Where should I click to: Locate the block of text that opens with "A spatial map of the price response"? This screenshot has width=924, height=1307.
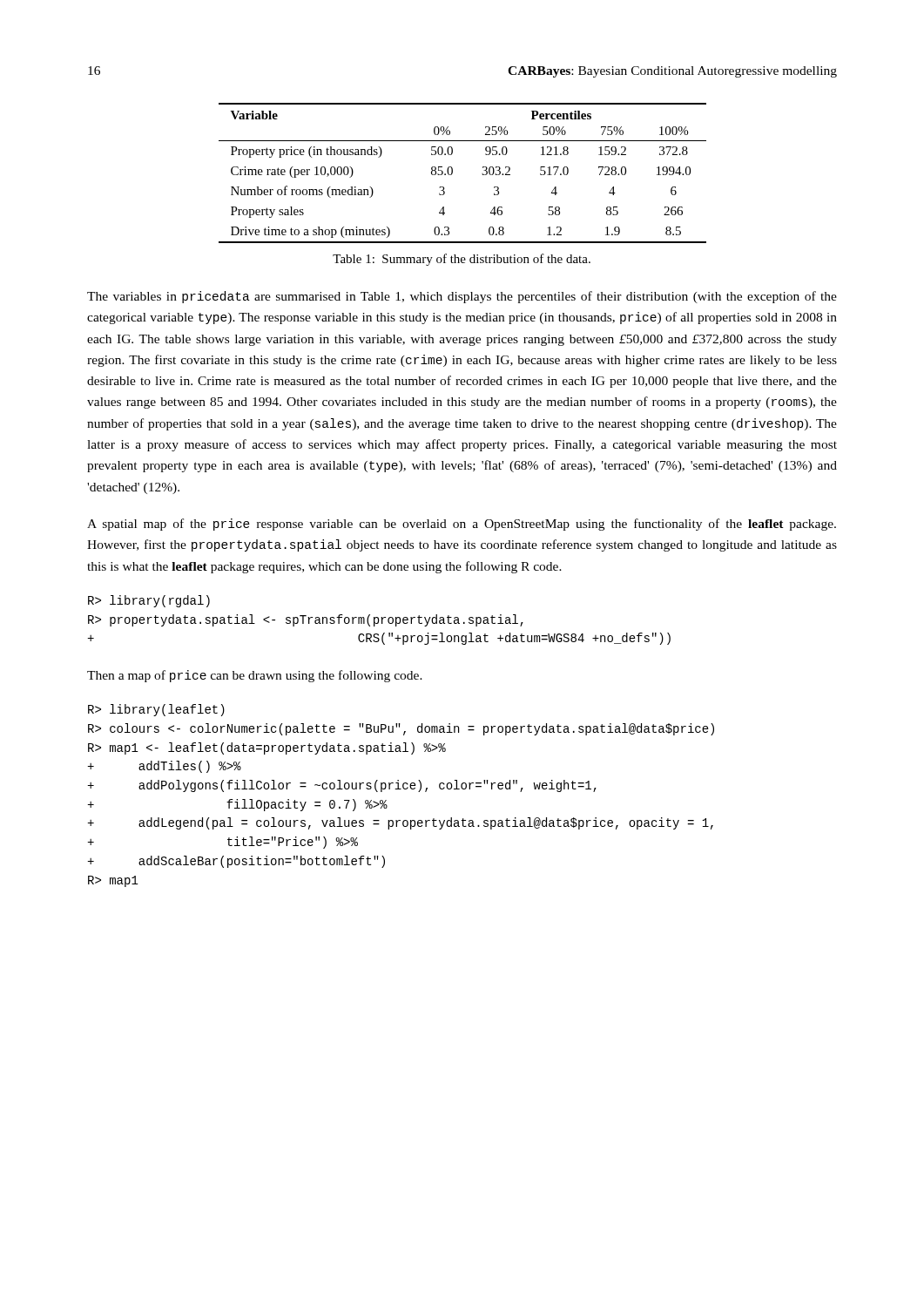[462, 544]
